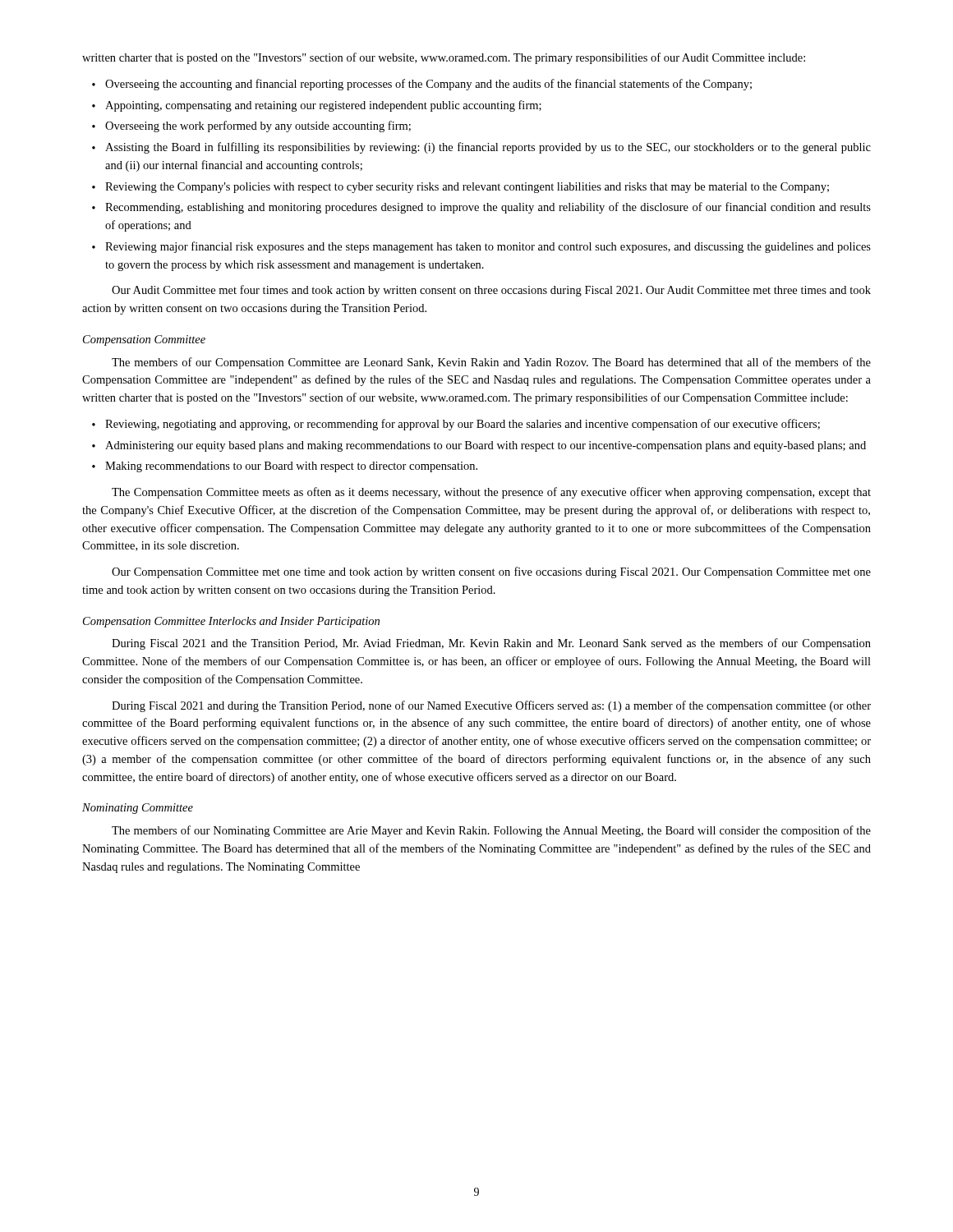
Task: Navigate to the text starting "The members of our Compensation Committee are"
Action: (x=476, y=380)
